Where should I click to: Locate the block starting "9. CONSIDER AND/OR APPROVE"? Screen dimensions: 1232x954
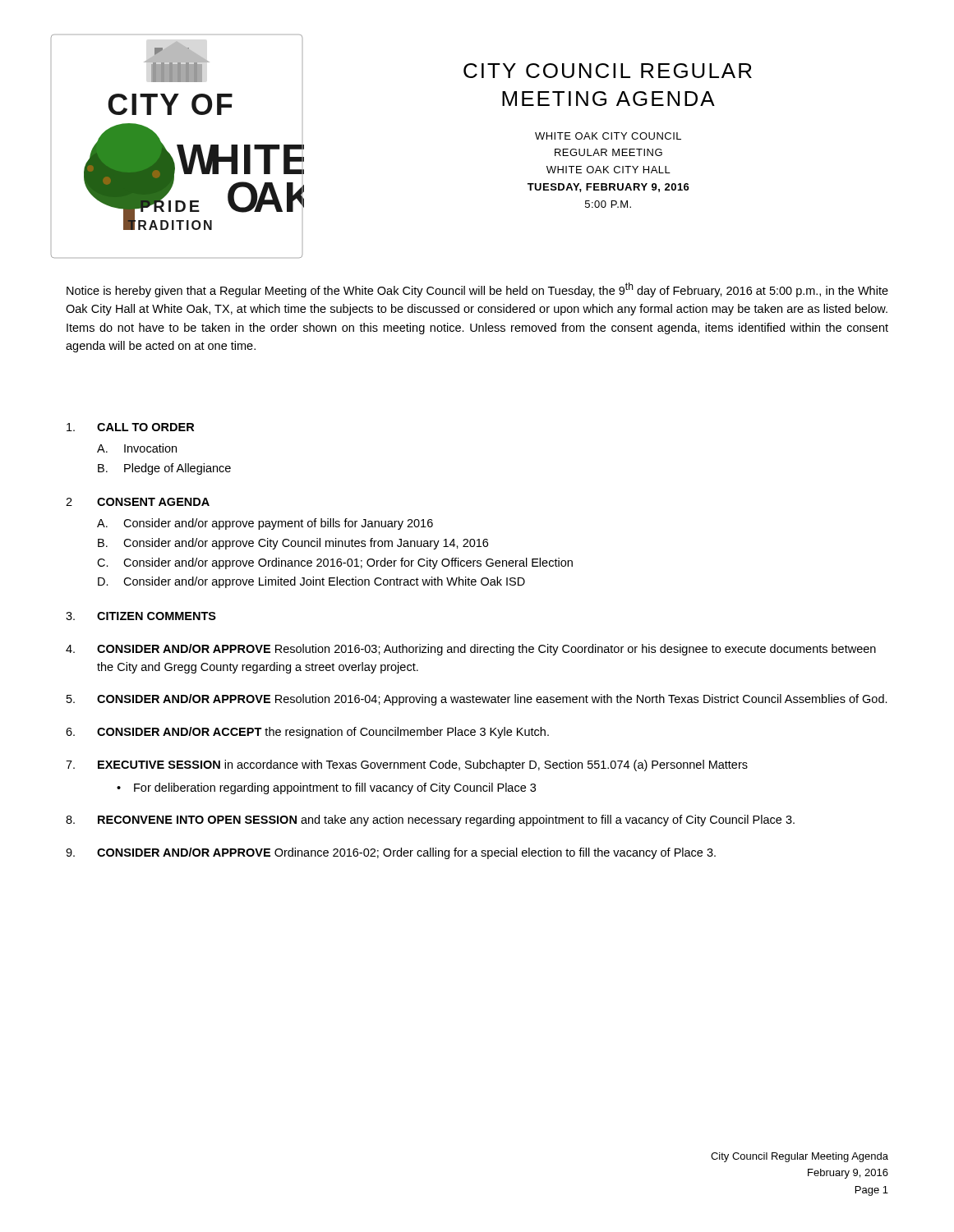477,853
